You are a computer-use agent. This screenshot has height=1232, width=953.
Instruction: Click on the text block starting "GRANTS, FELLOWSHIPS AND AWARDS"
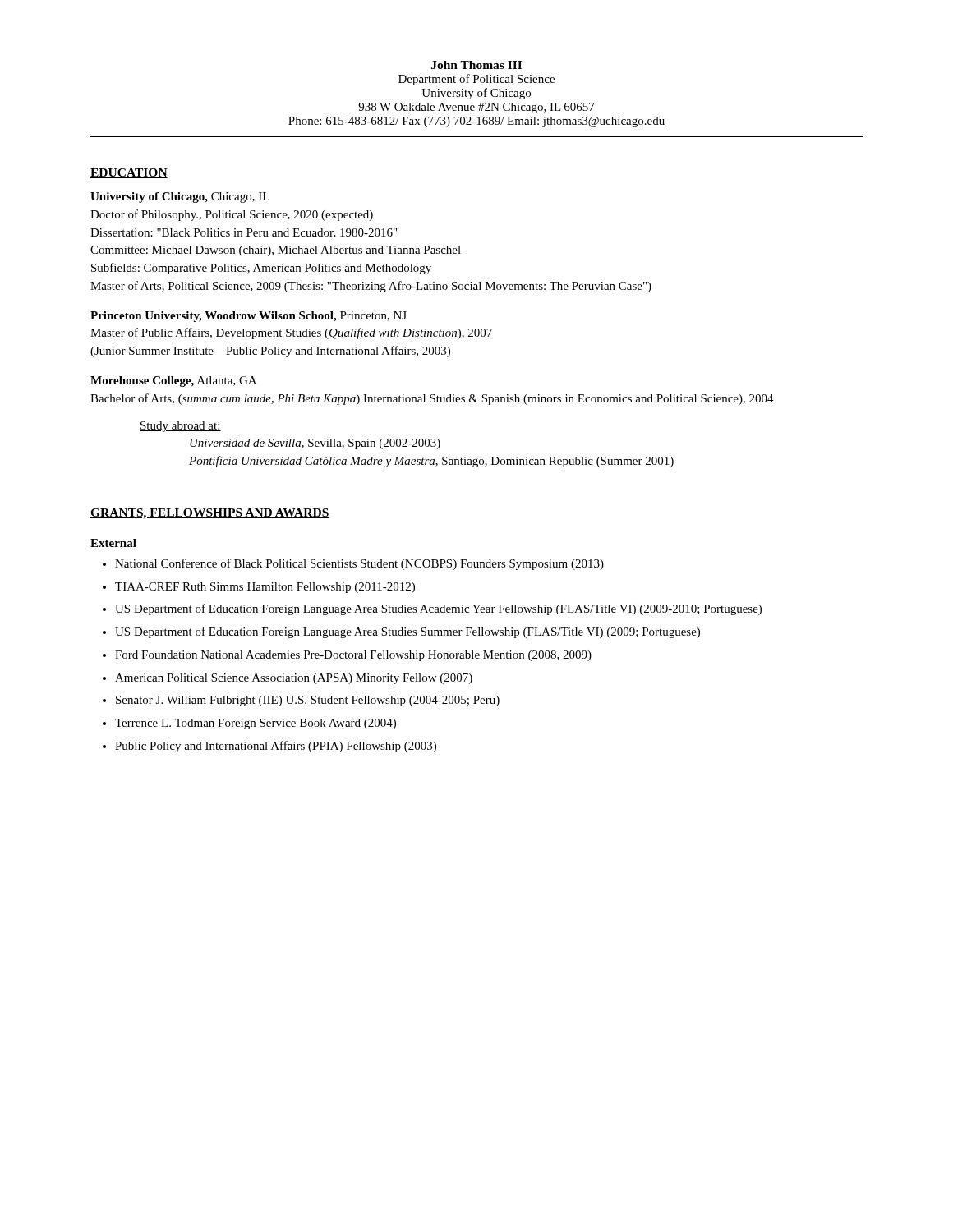click(210, 512)
